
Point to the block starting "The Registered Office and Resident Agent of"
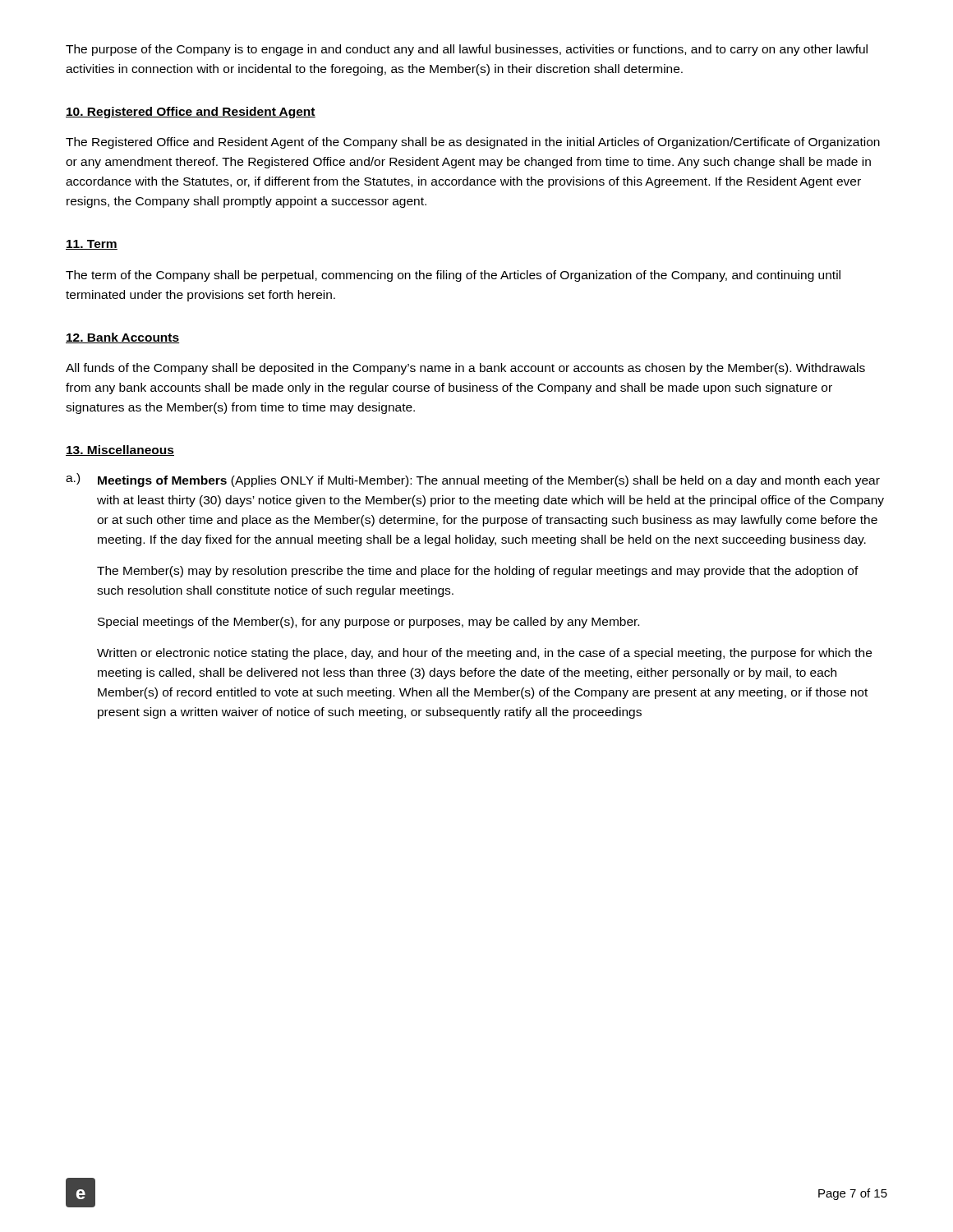click(x=473, y=171)
